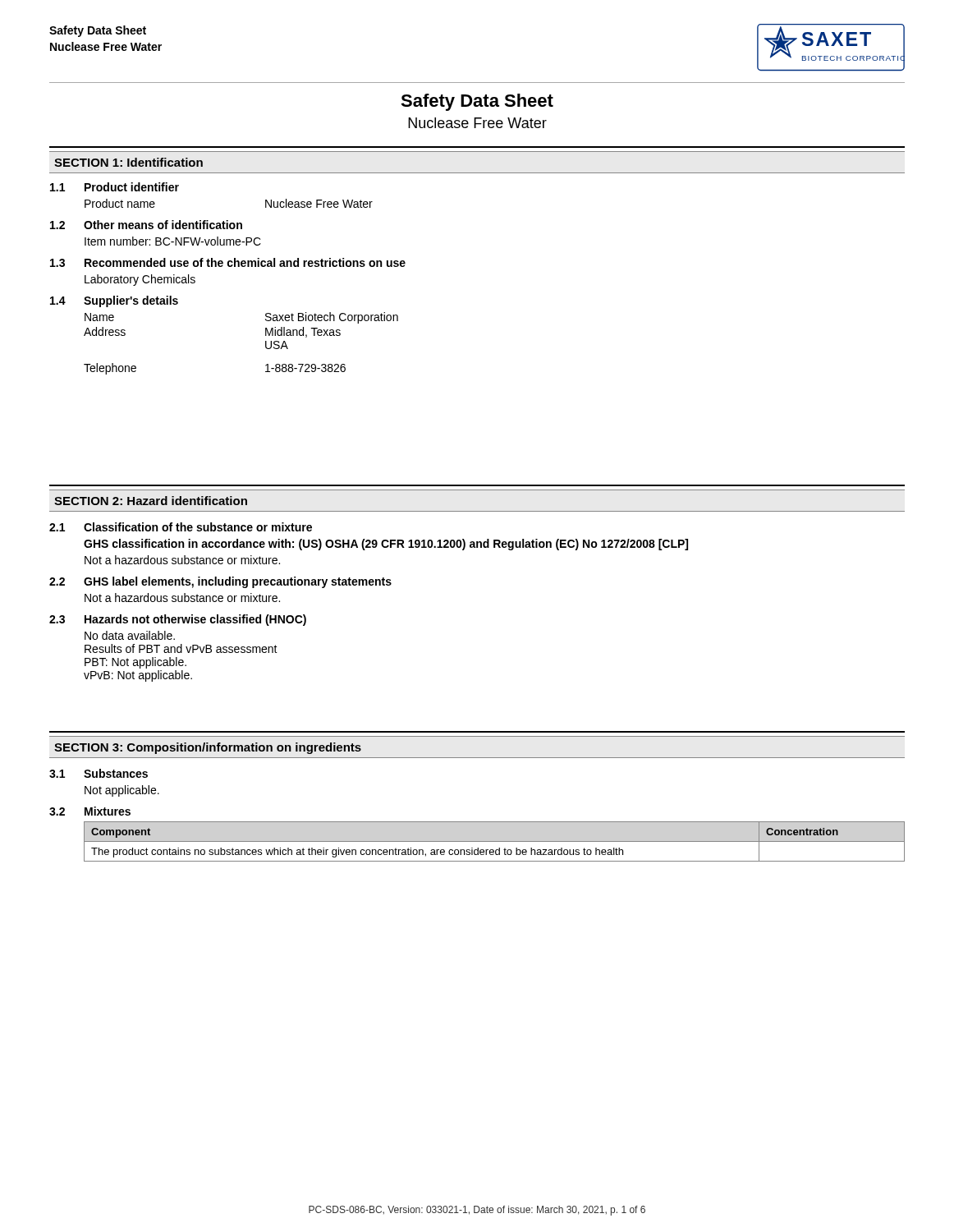Click on the region starting "1 Product identifier"
This screenshot has width=954, height=1232.
click(x=115, y=187)
